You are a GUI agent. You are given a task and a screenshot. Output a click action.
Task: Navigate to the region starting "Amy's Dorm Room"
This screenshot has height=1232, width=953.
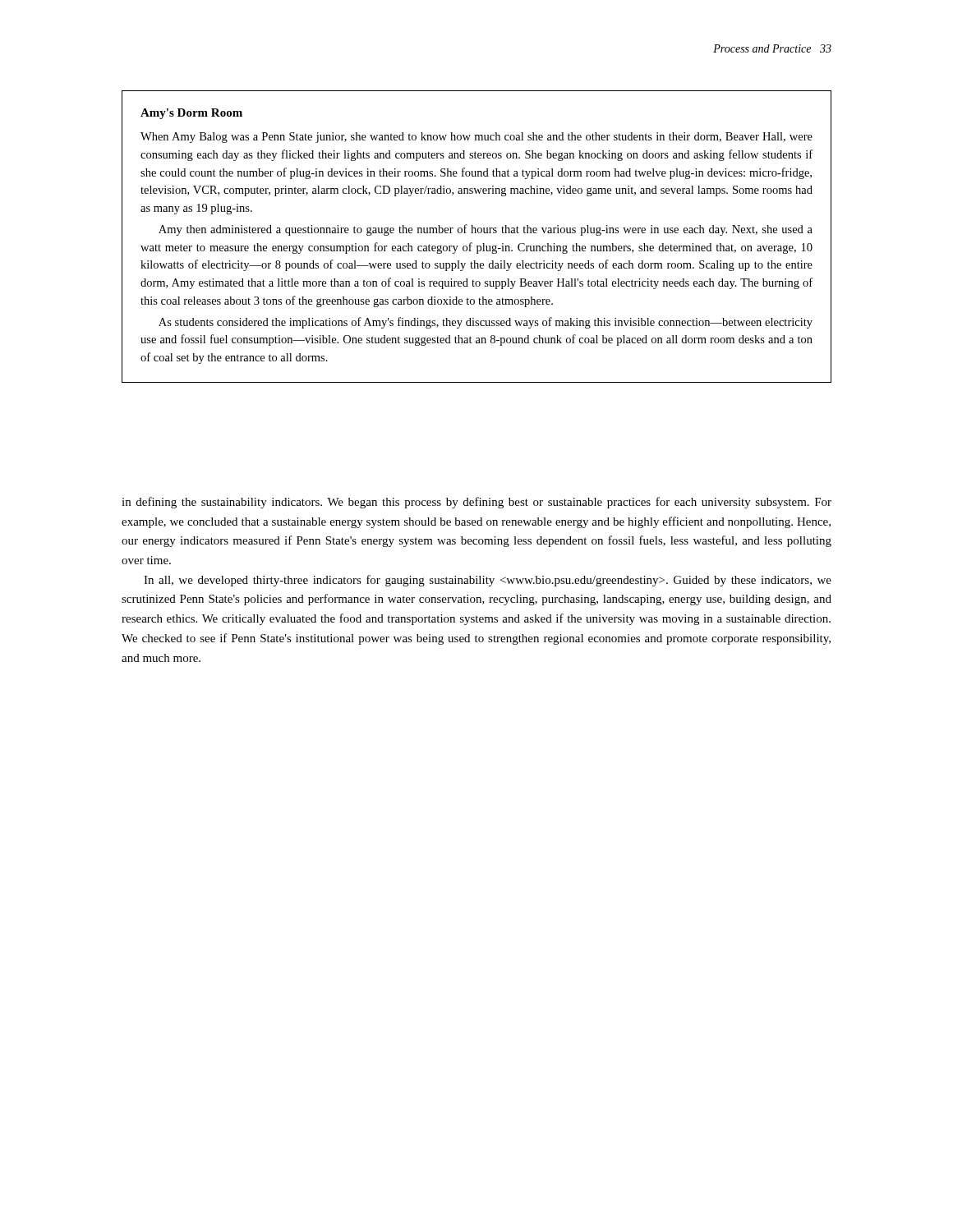point(191,113)
